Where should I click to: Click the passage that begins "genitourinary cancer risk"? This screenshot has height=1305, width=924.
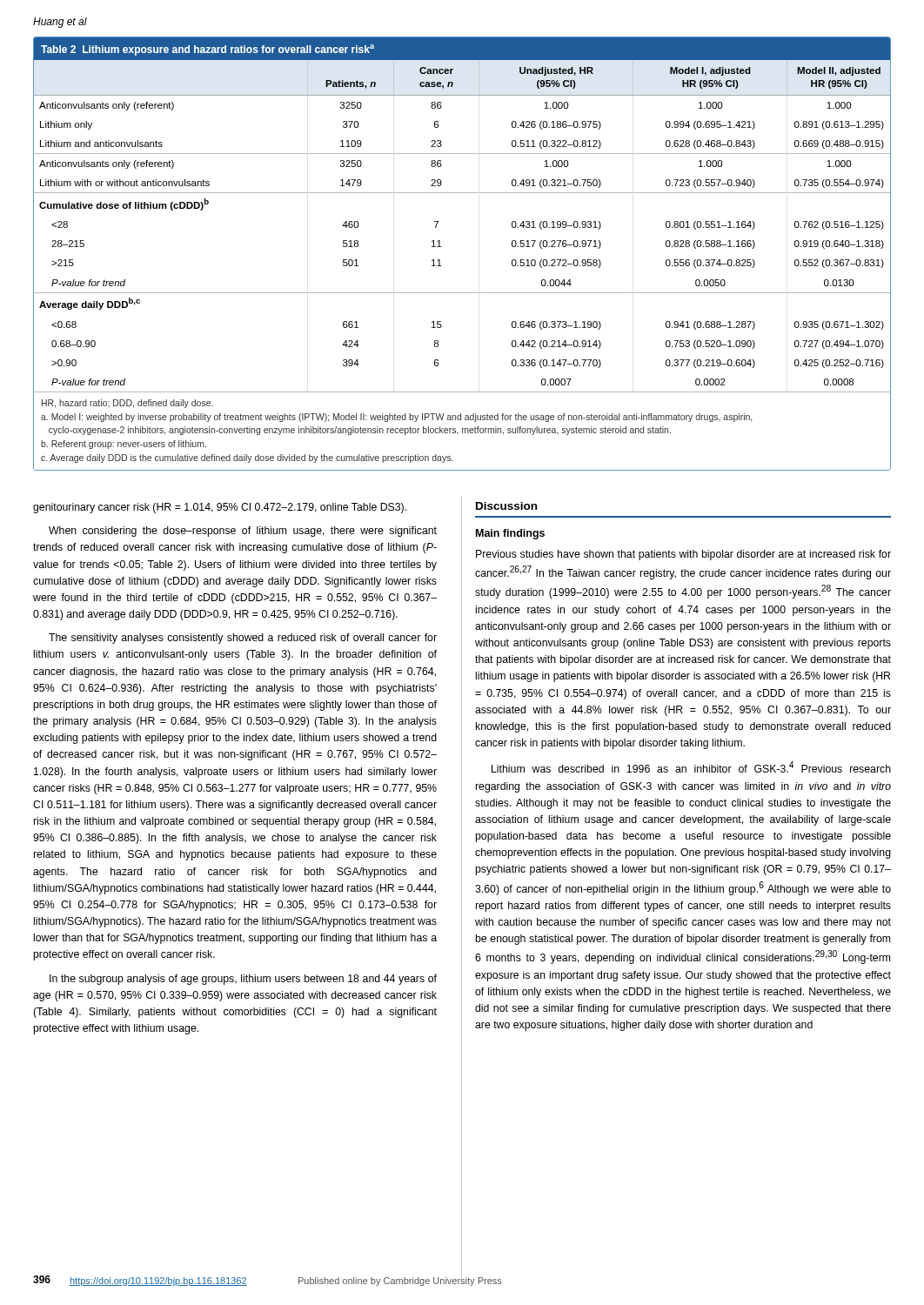click(235, 768)
